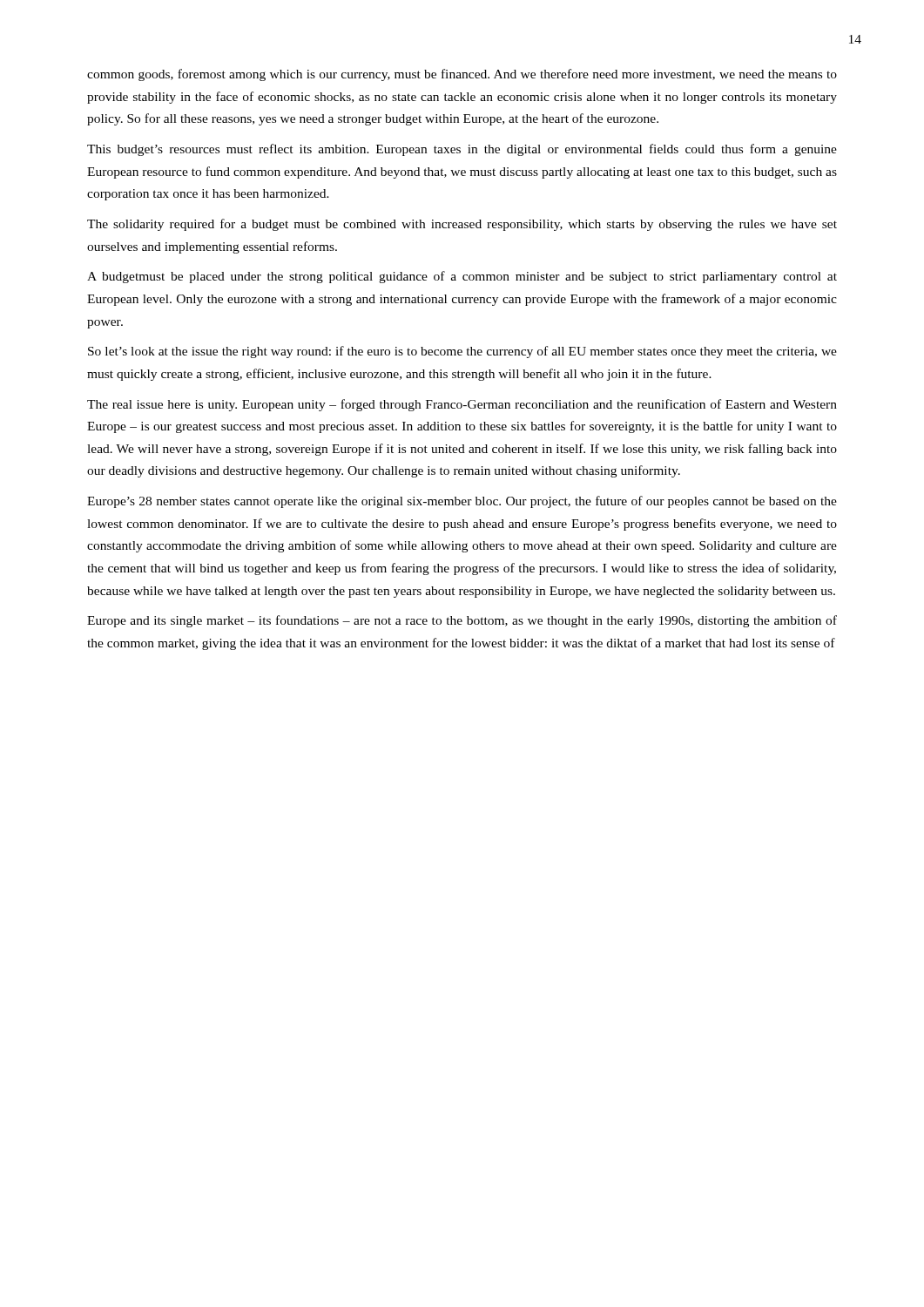Click the passage that begins "A budgetmust be placed under the strong"

462,298
